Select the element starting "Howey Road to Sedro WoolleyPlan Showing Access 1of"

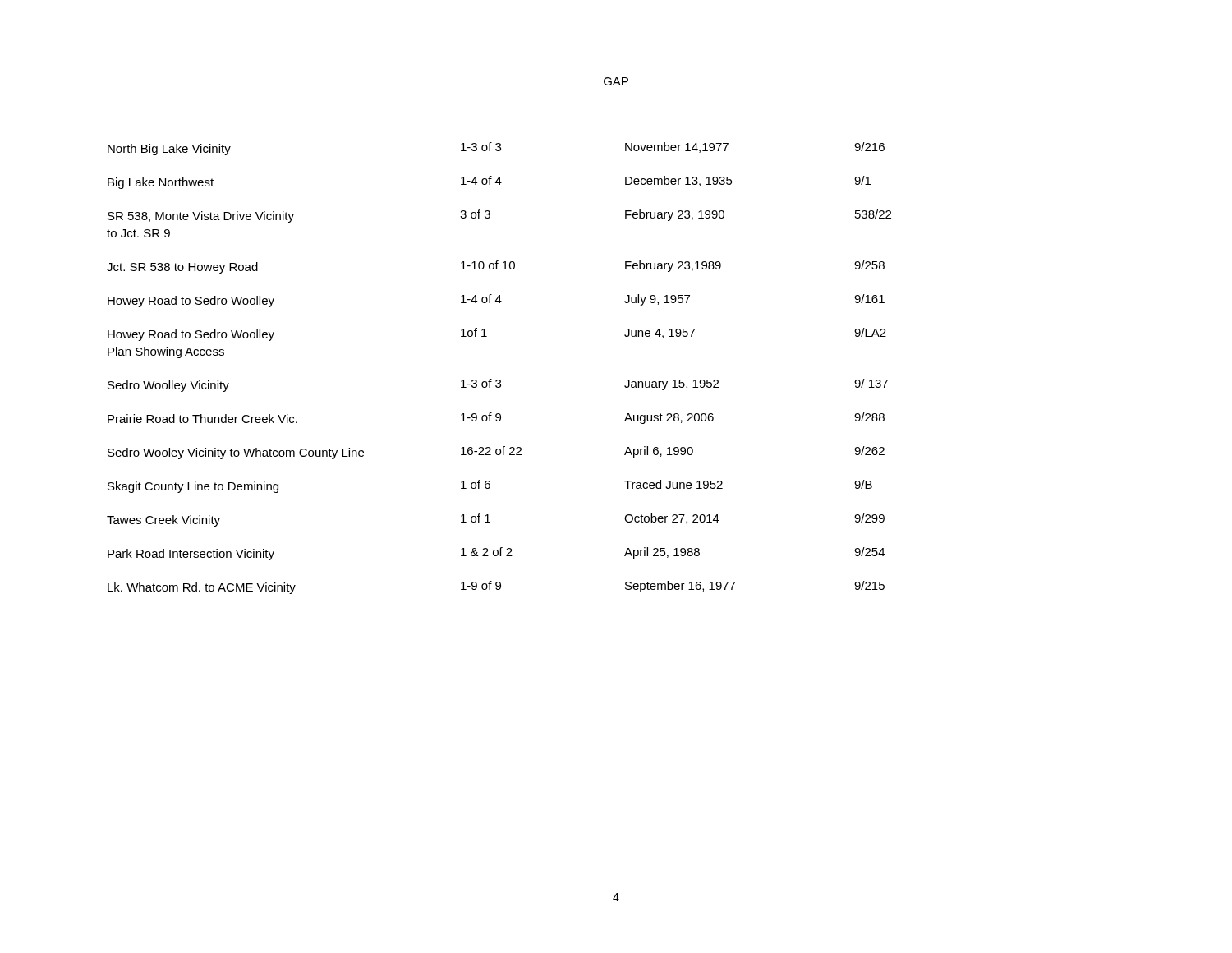(x=187, y=333)
